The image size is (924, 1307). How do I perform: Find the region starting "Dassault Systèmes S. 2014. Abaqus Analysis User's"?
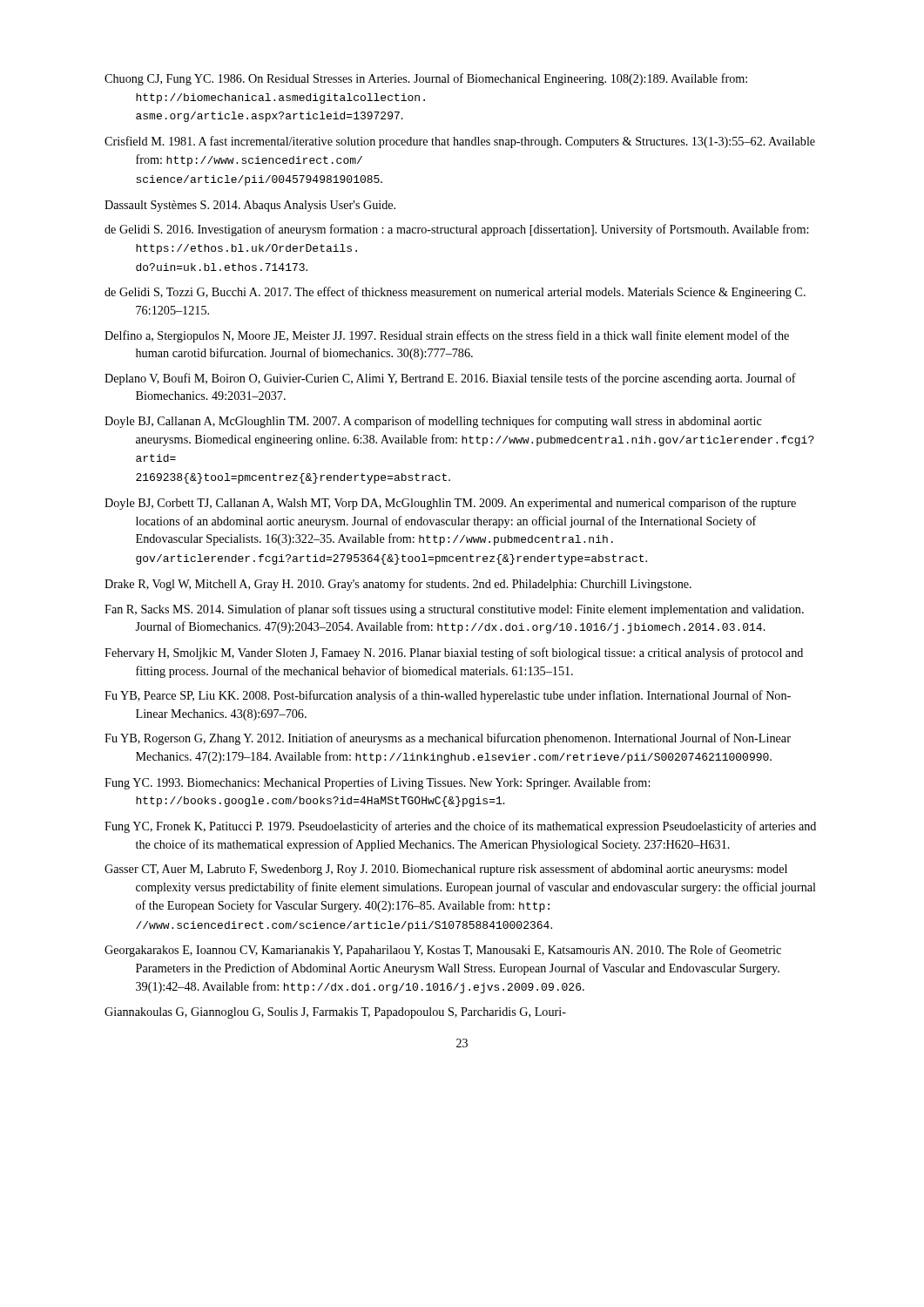(250, 204)
